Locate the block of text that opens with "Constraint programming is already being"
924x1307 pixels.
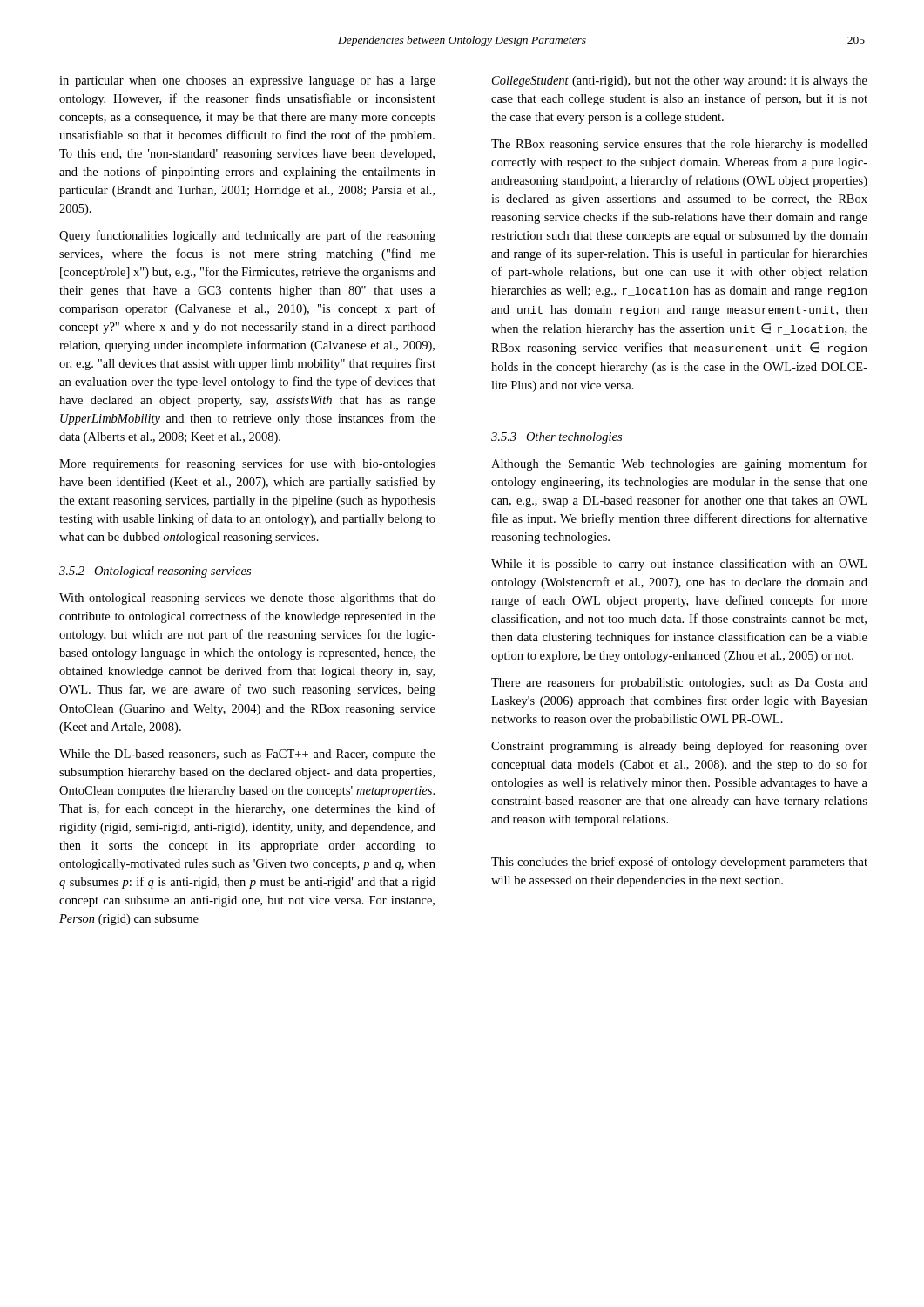point(679,783)
